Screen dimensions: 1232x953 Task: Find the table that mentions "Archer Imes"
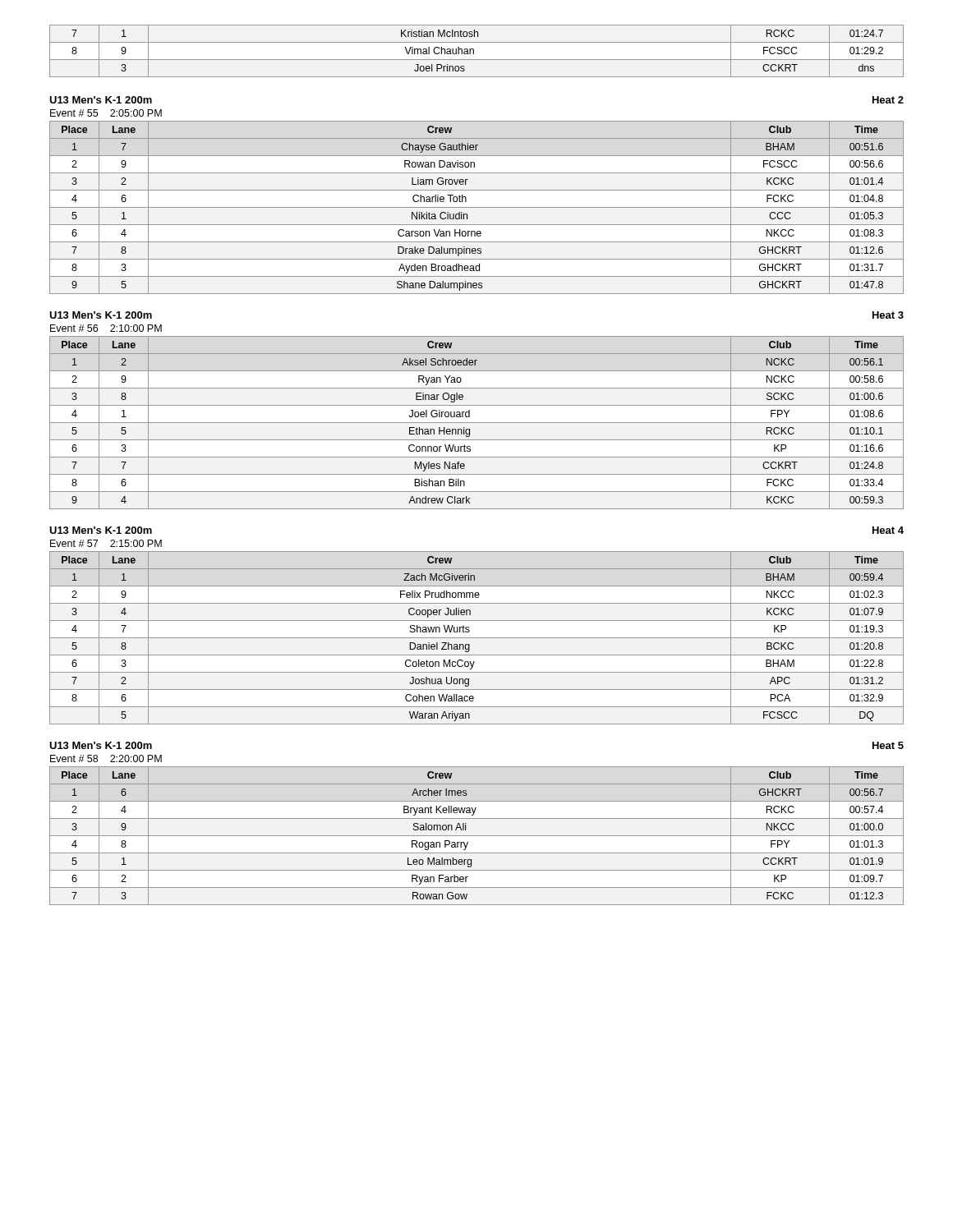click(x=476, y=836)
